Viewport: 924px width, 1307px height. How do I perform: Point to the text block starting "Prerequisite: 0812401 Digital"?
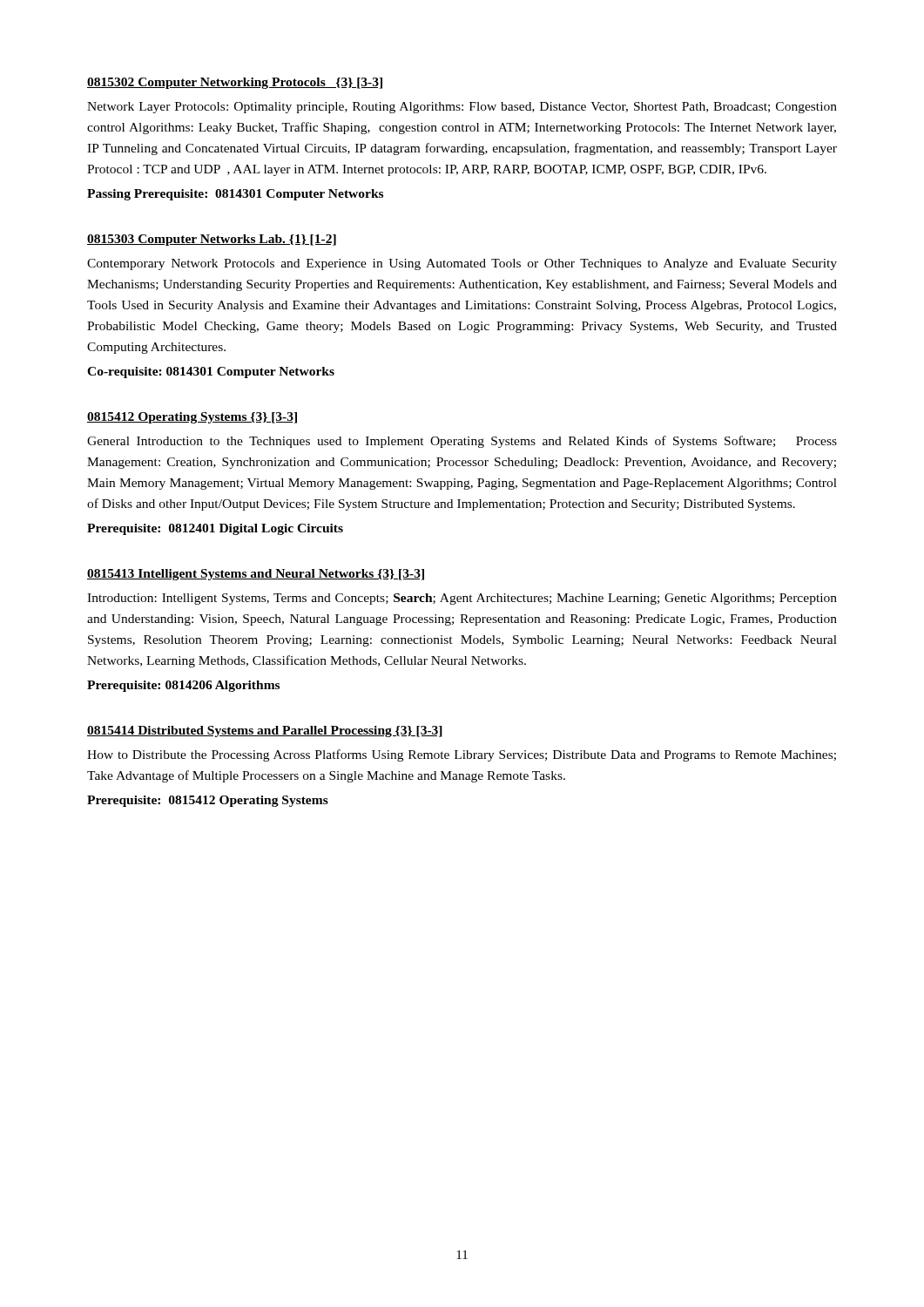pyautogui.click(x=215, y=528)
